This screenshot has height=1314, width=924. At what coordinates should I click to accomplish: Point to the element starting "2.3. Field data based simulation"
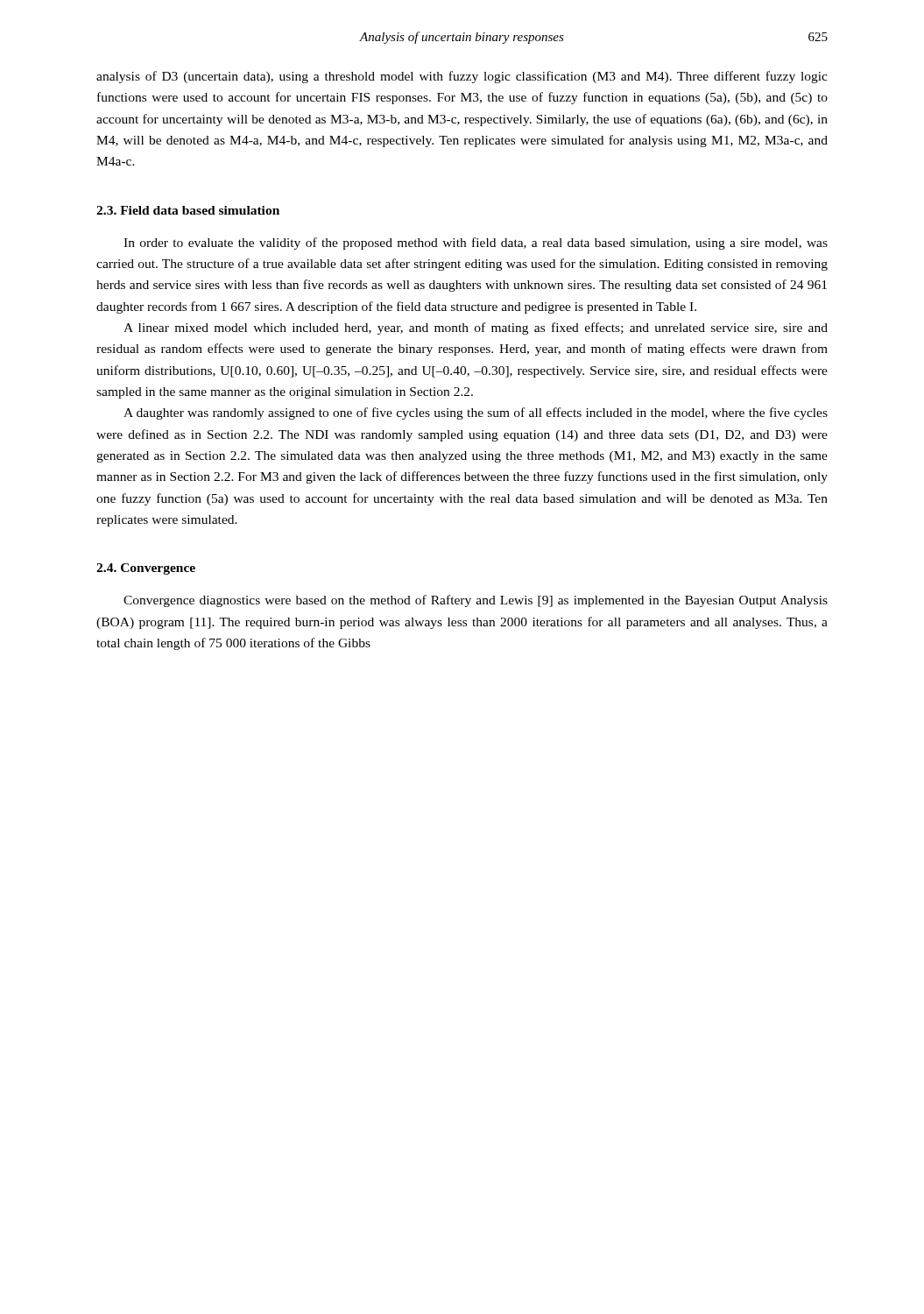[x=188, y=210]
